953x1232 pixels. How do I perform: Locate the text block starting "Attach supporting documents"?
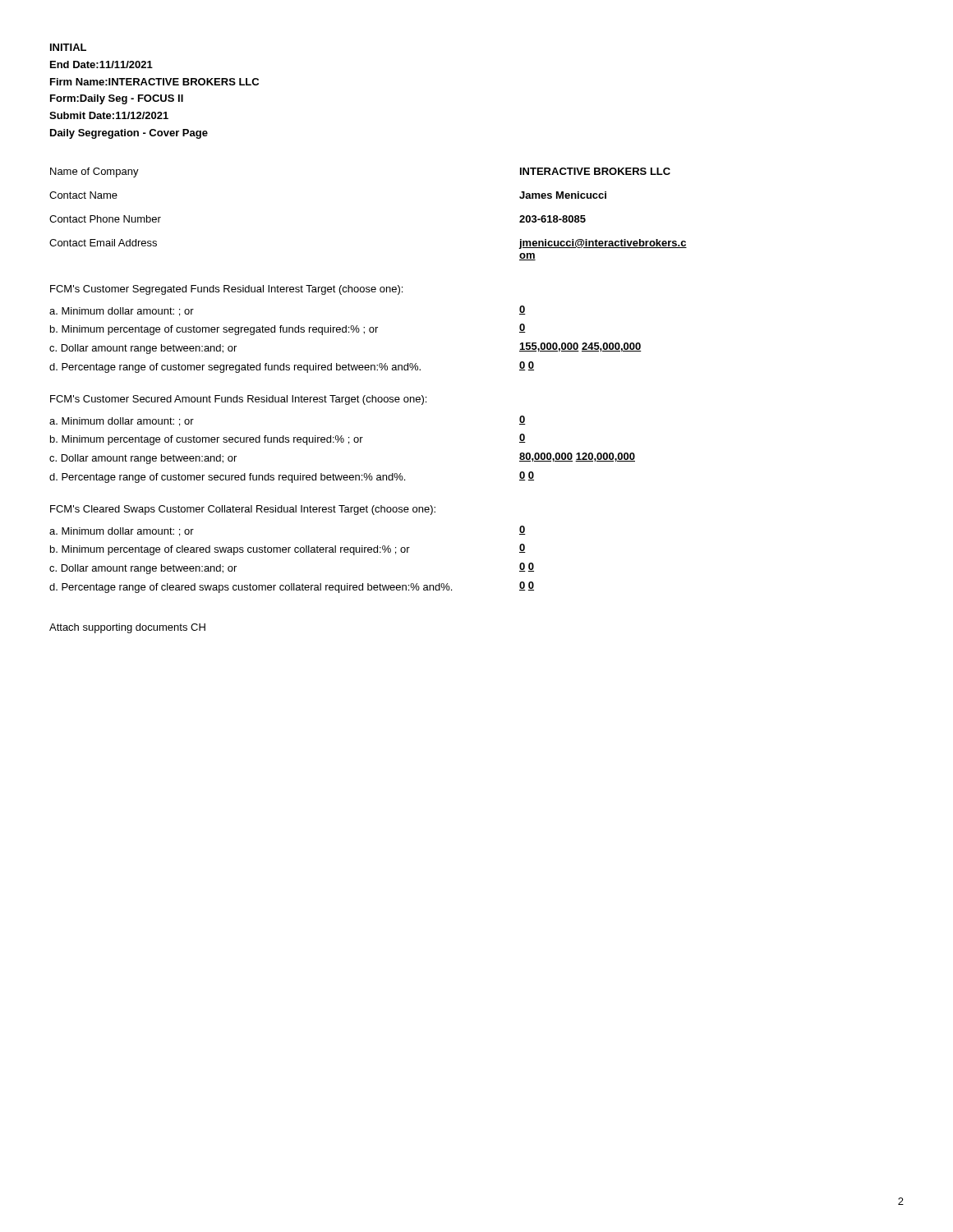(x=128, y=627)
